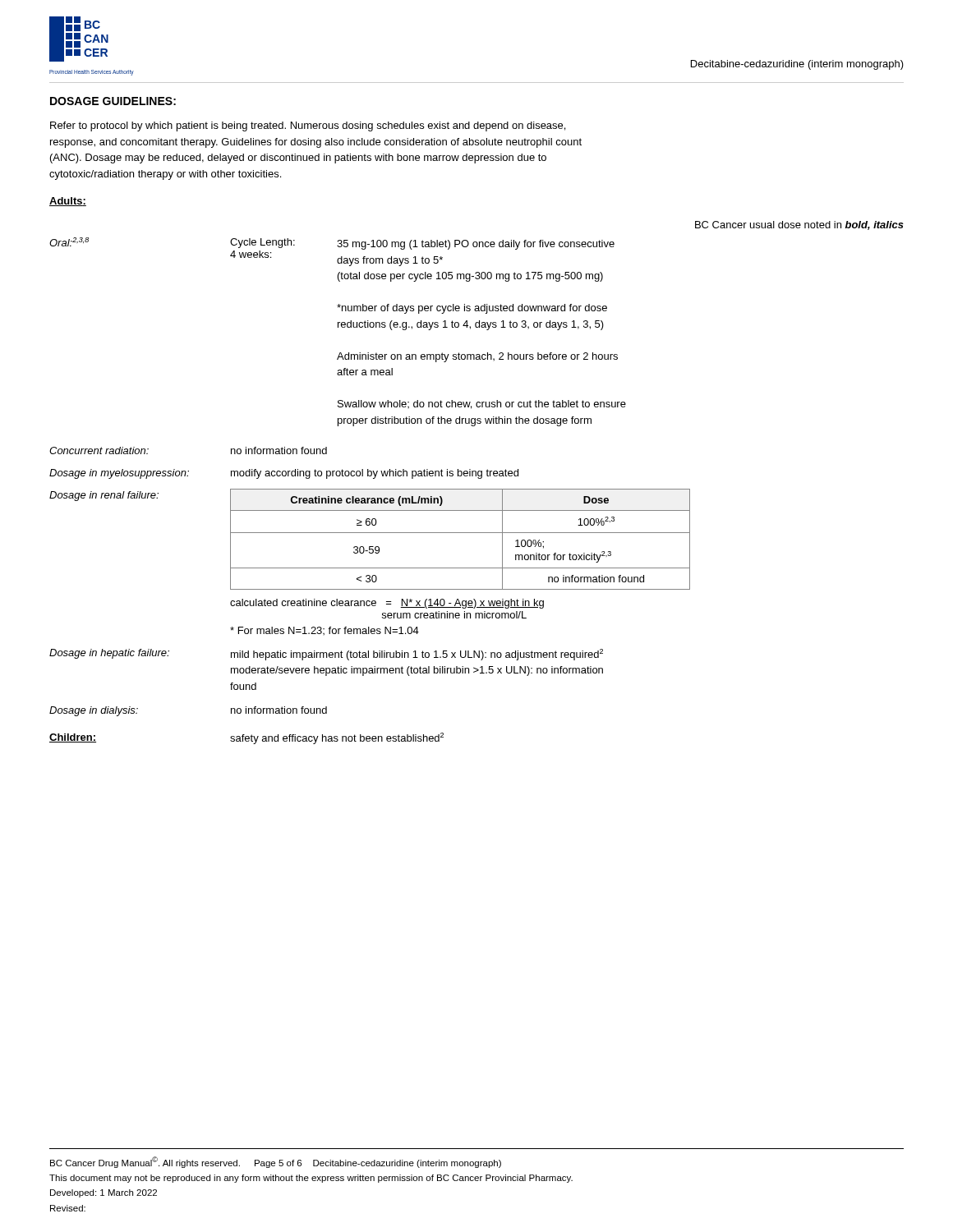Image resolution: width=953 pixels, height=1232 pixels.
Task: Point to the block starting "calculated creatinine clearance = N* x"
Action: pos(387,608)
